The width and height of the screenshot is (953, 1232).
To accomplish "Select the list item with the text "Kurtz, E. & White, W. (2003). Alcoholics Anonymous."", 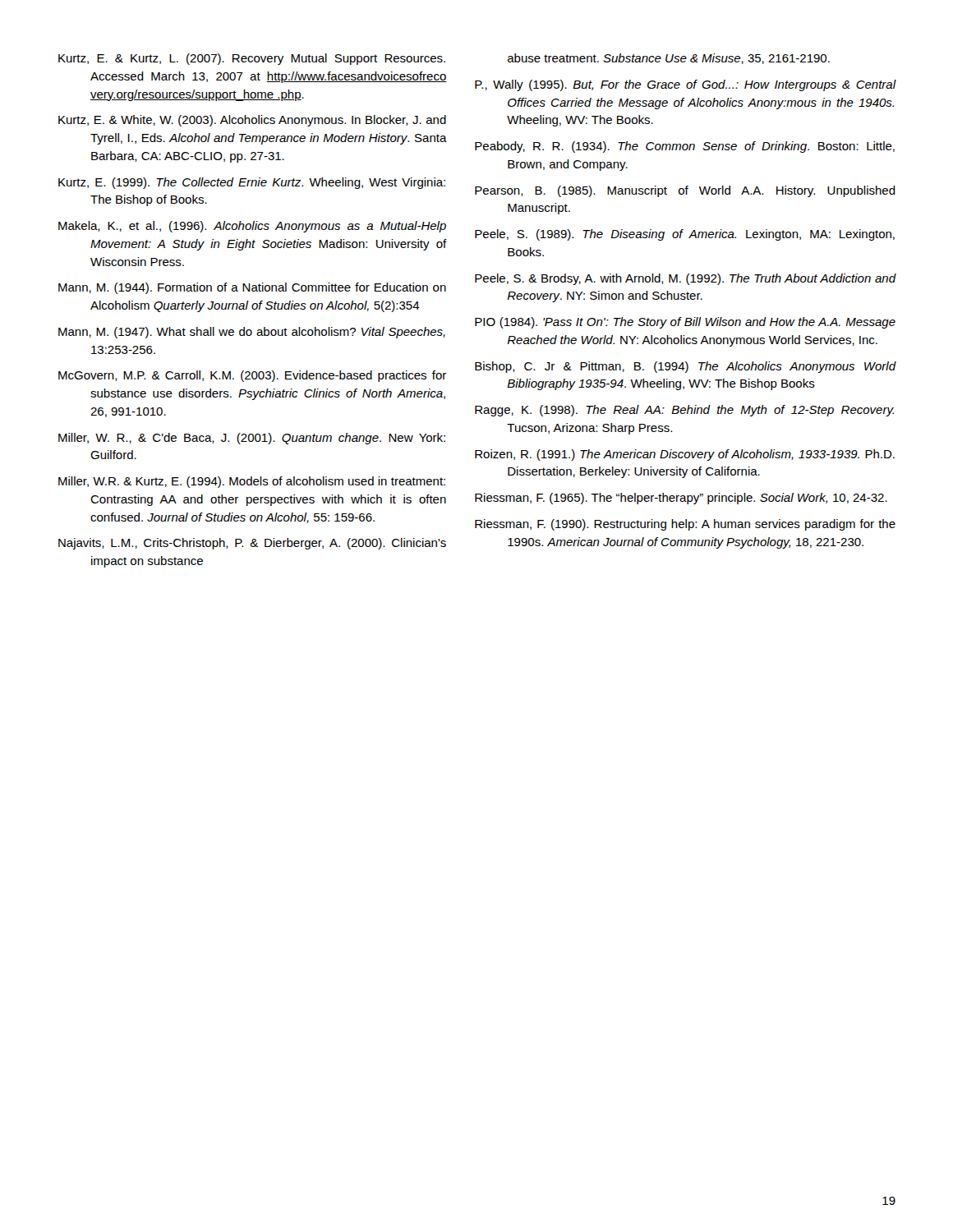I will tap(252, 138).
